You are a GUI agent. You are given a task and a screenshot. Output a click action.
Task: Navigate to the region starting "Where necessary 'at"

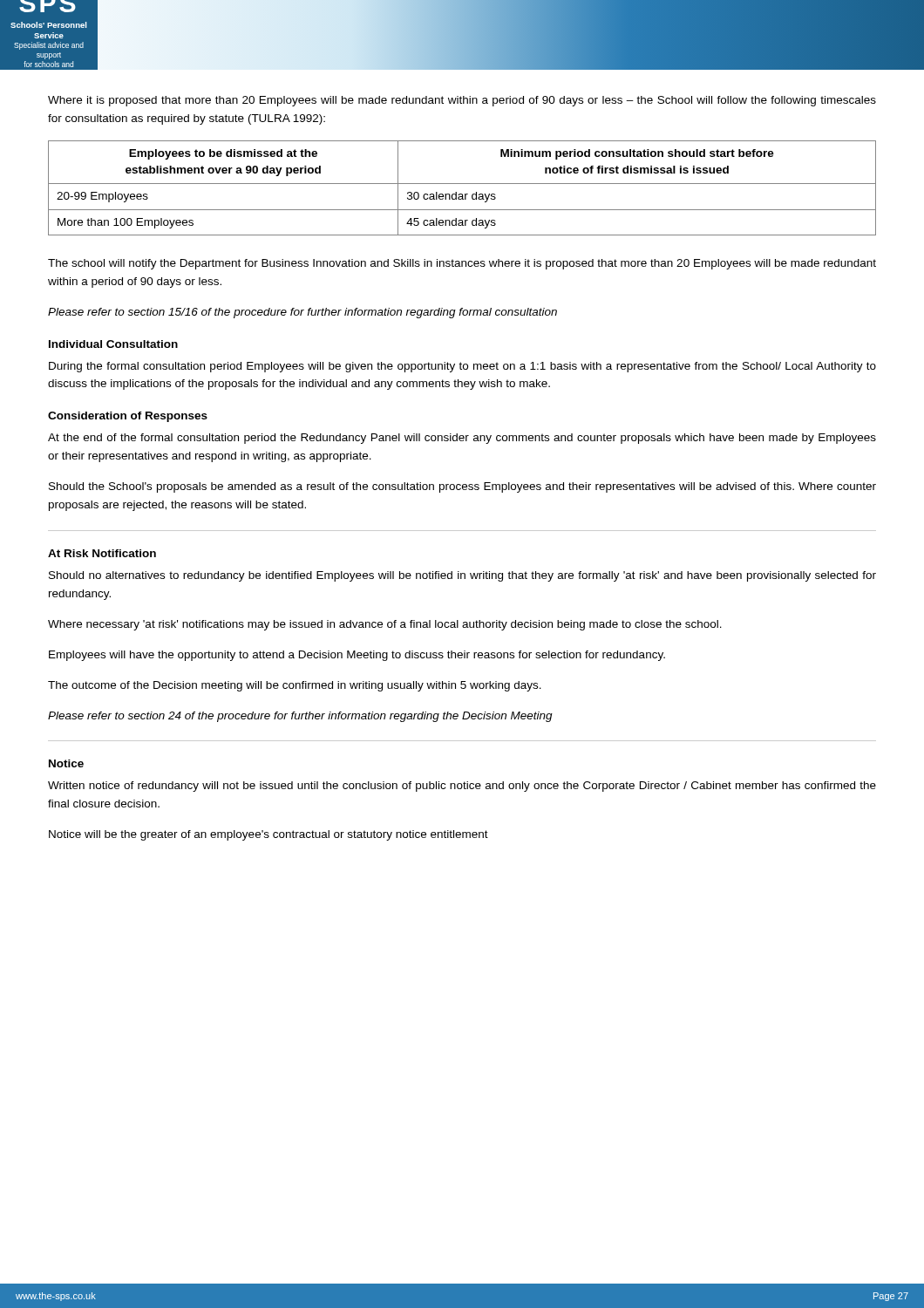[385, 624]
